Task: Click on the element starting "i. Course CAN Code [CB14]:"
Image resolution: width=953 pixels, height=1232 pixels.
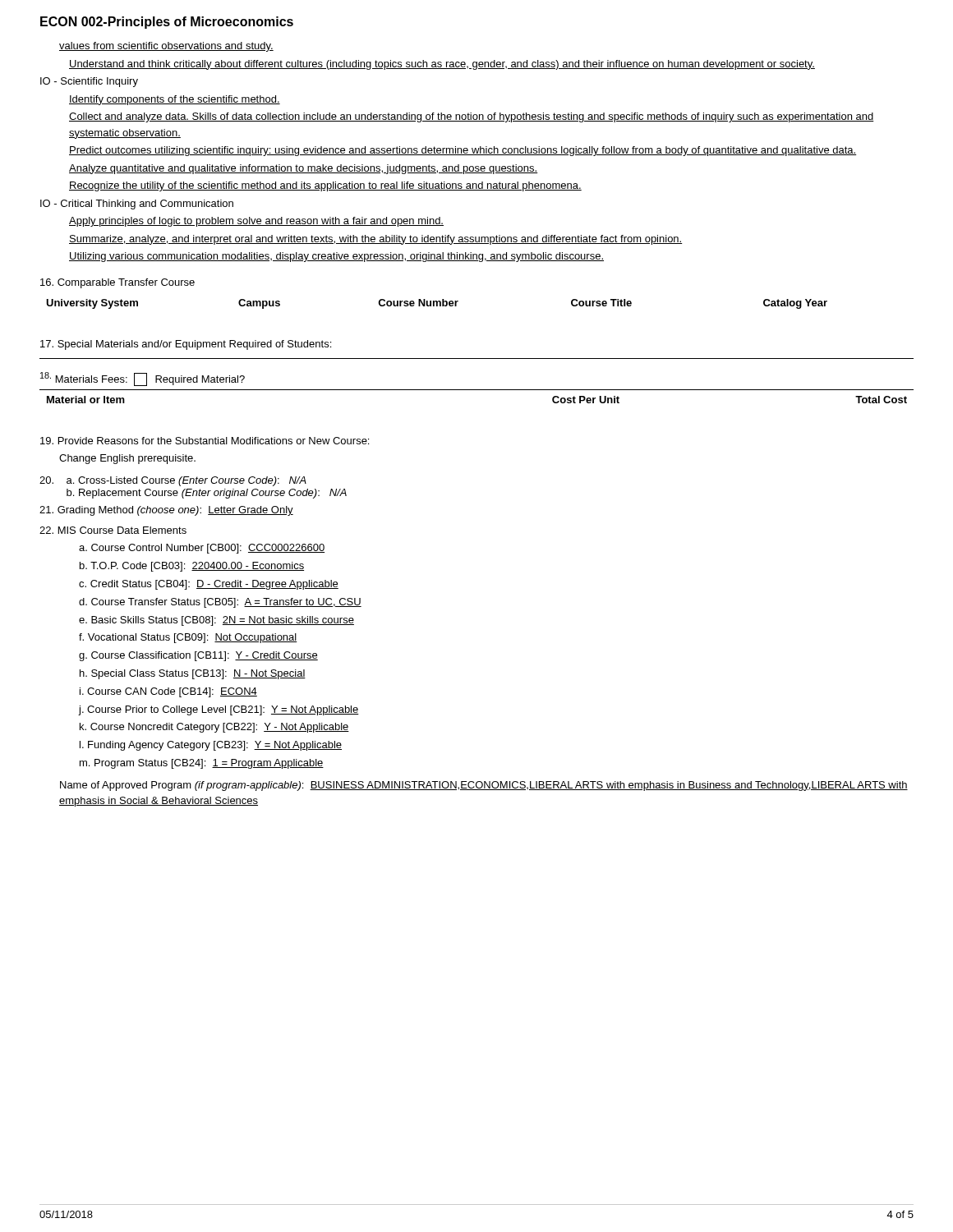Action: 168,691
